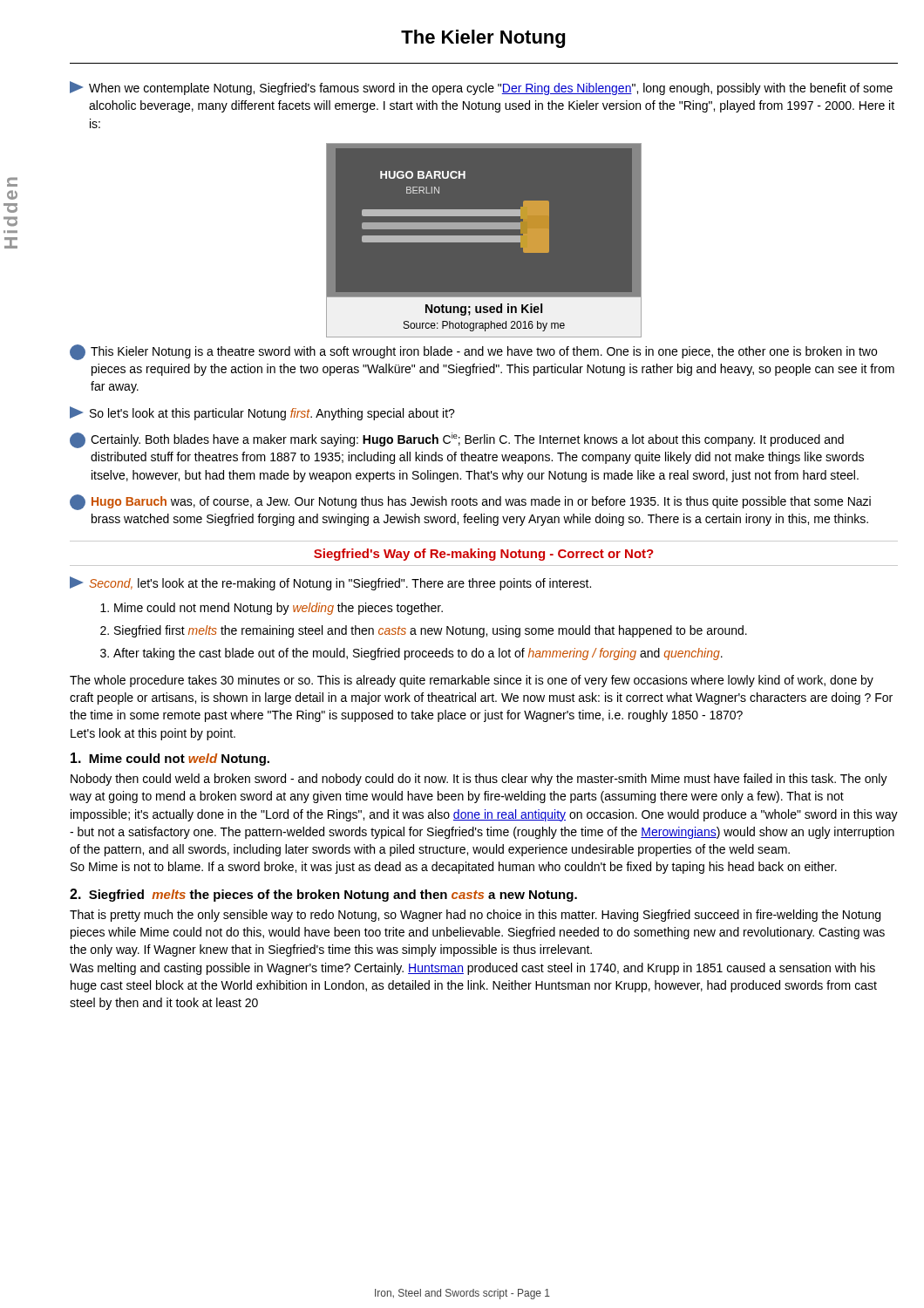Find the block starting "2. Siegfried melts the pieces of the broken"

pos(484,949)
